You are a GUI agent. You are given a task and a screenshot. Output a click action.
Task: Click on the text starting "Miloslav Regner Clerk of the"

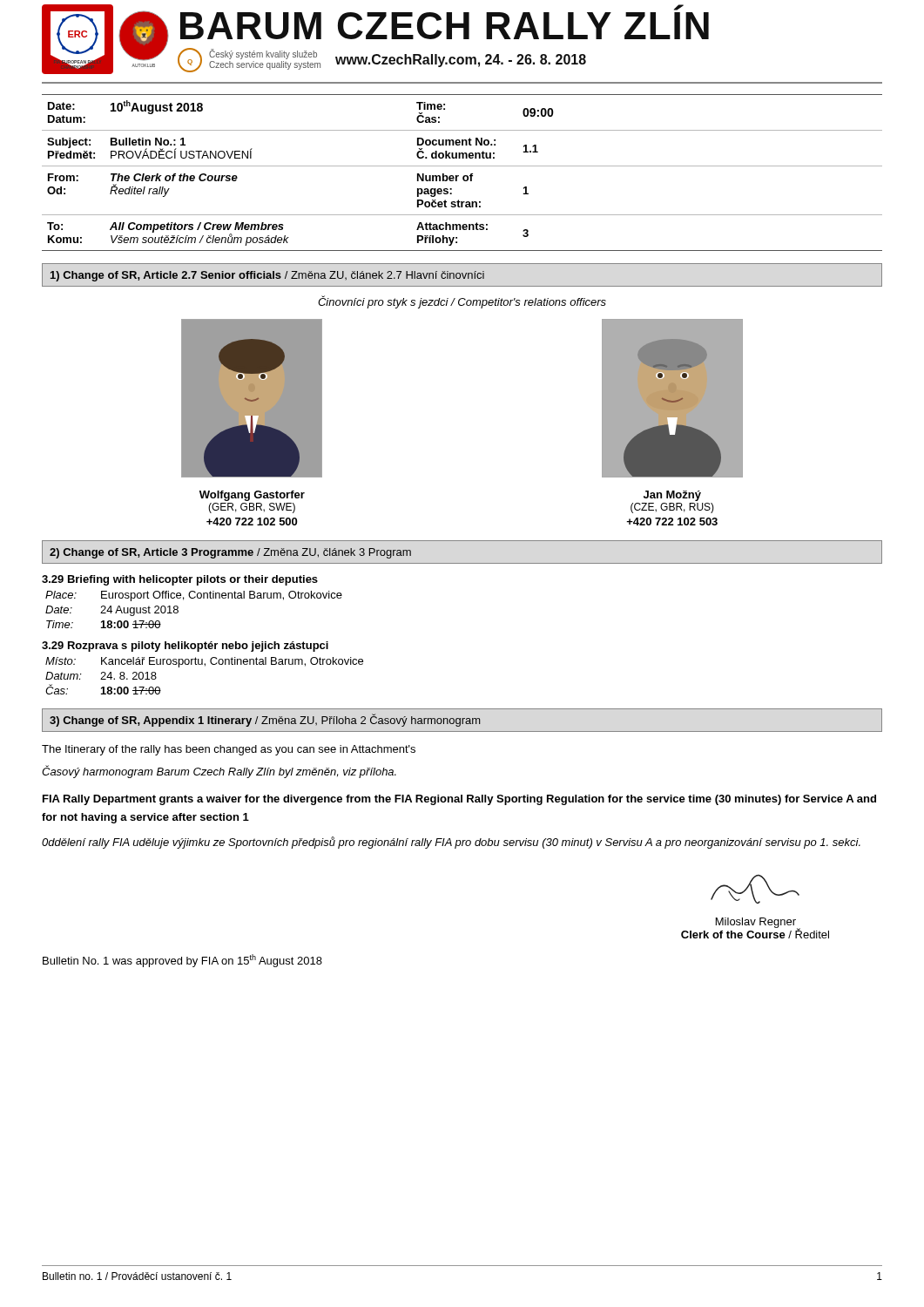tap(755, 928)
